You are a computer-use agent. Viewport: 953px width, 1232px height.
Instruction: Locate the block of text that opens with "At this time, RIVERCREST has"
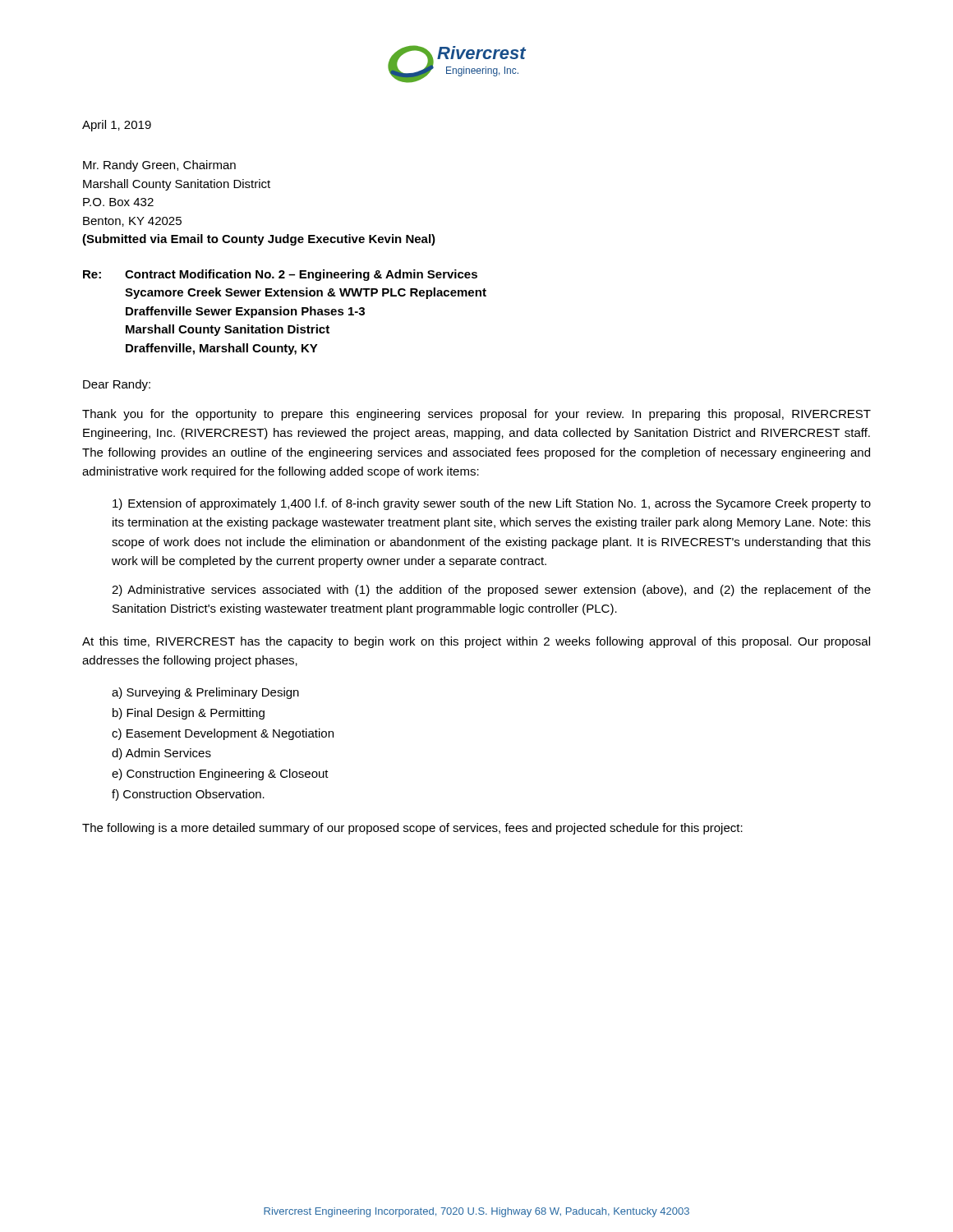click(x=476, y=650)
